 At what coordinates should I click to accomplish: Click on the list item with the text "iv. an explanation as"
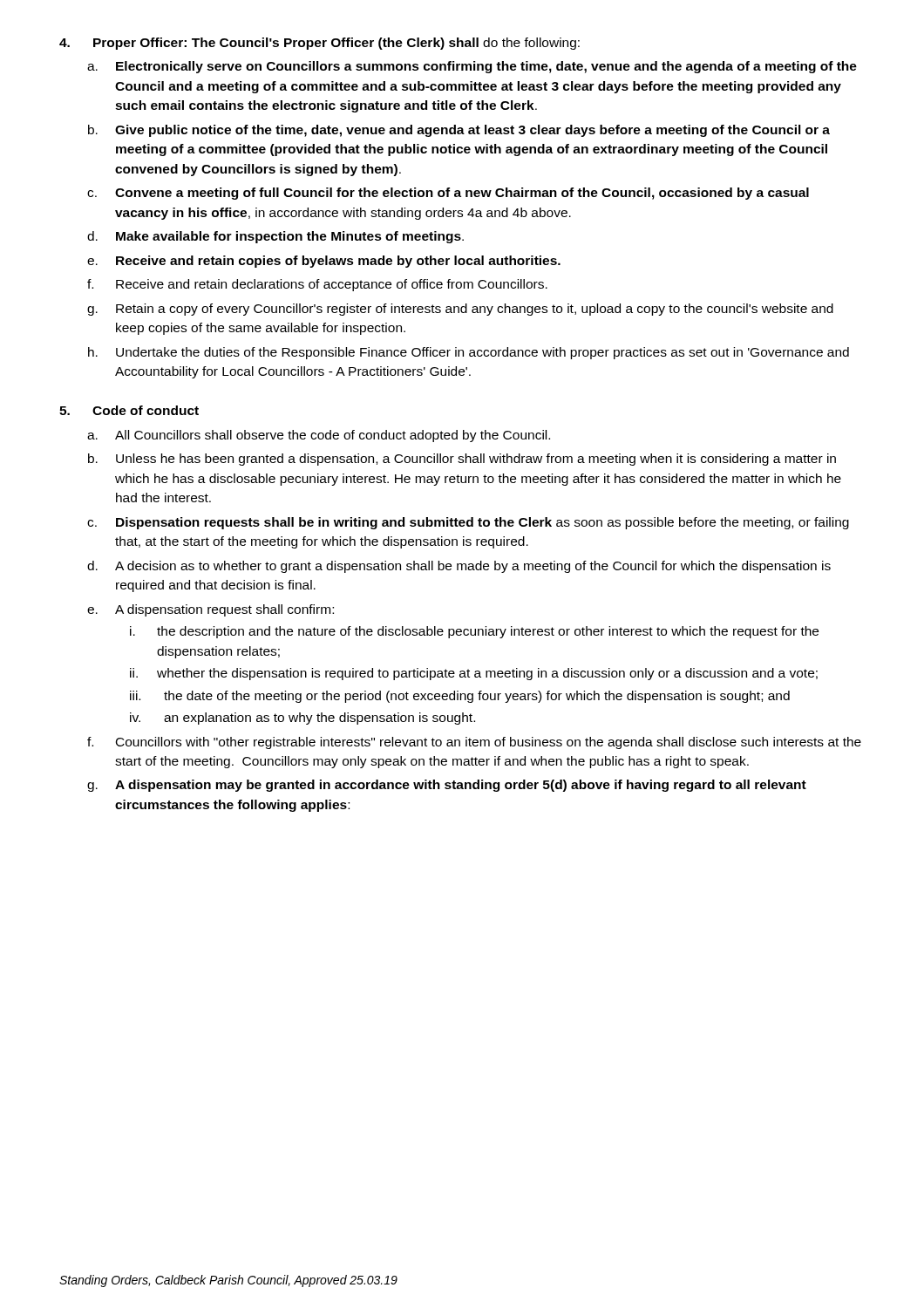tap(462, 718)
